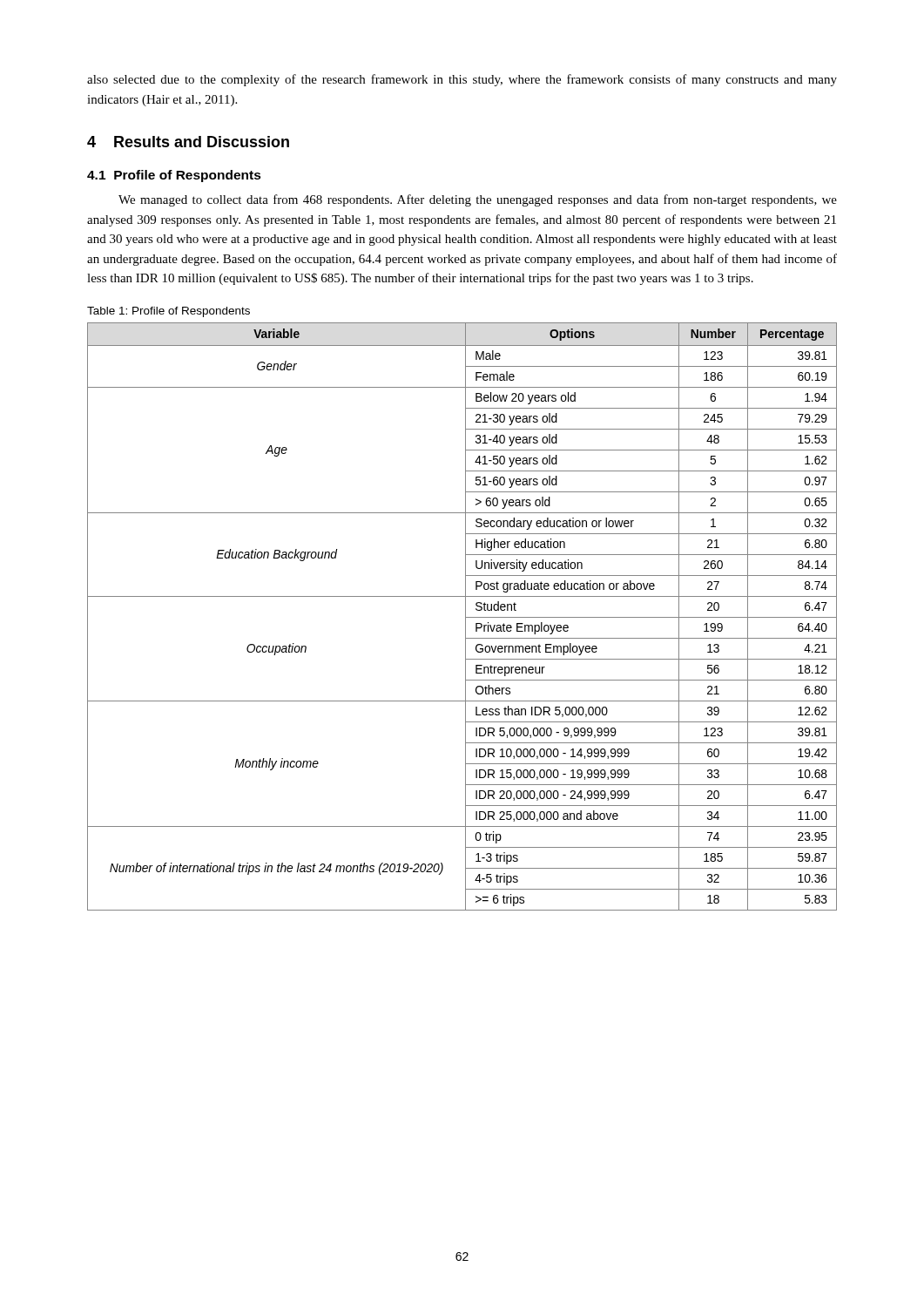This screenshot has width=924, height=1307.
Task: Locate the region starting "also selected due to the"
Action: click(x=462, y=89)
